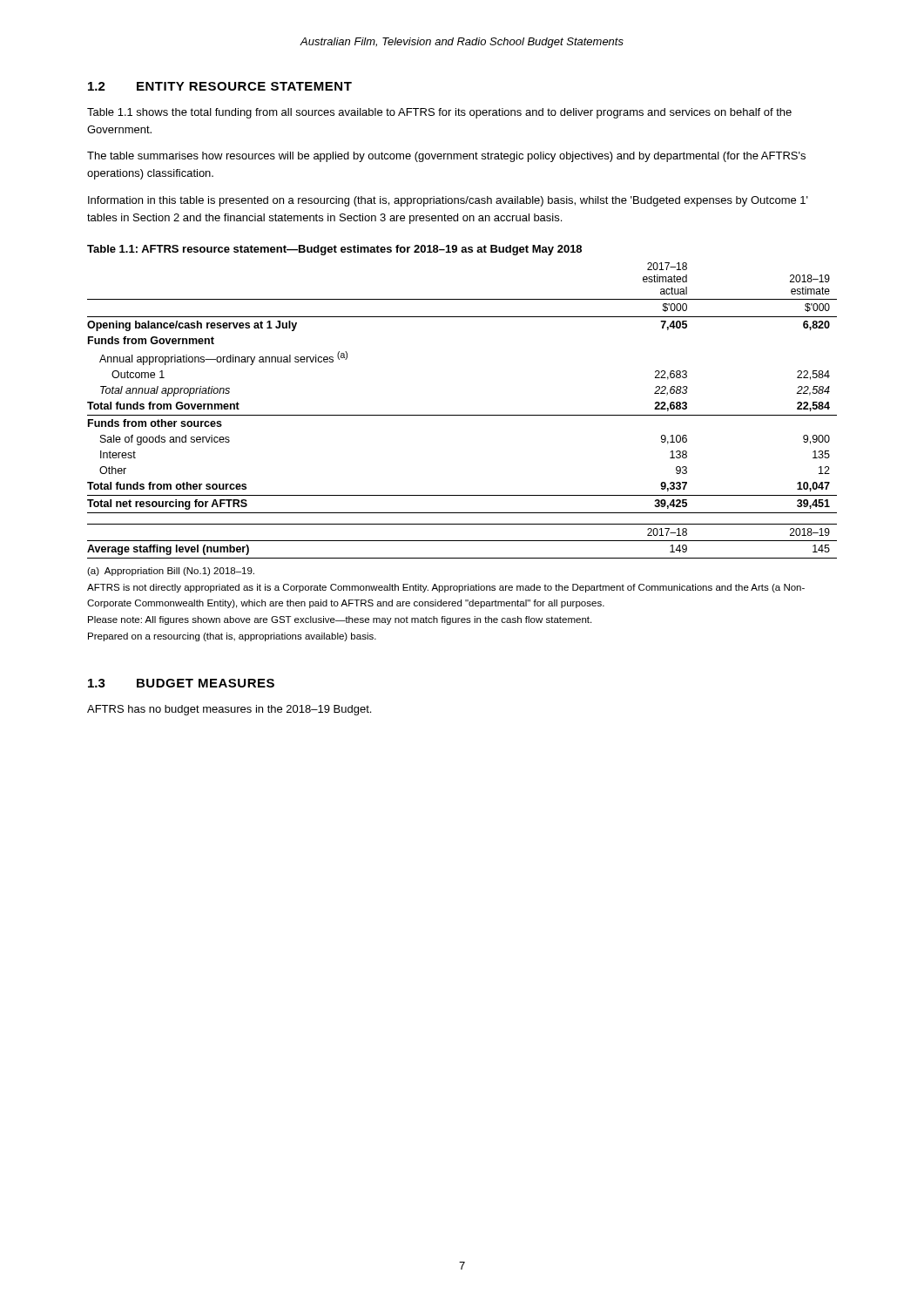Click on the region starting "(a) Appropriation Bill (No.1) 2018–19. AFTRS is"
The width and height of the screenshot is (924, 1307).
point(462,604)
